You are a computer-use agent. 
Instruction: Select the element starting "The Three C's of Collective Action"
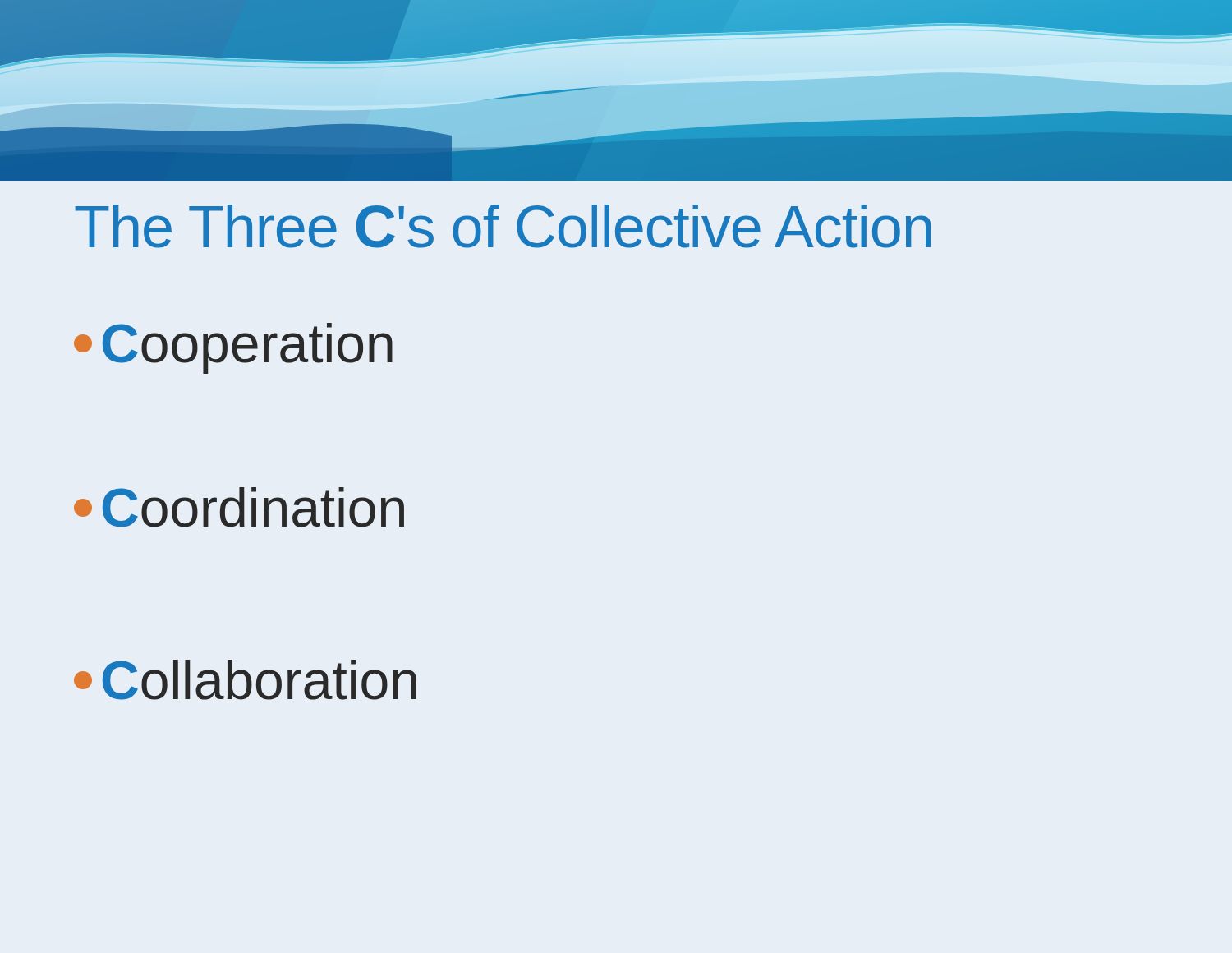pyautogui.click(x=616, y=227)
